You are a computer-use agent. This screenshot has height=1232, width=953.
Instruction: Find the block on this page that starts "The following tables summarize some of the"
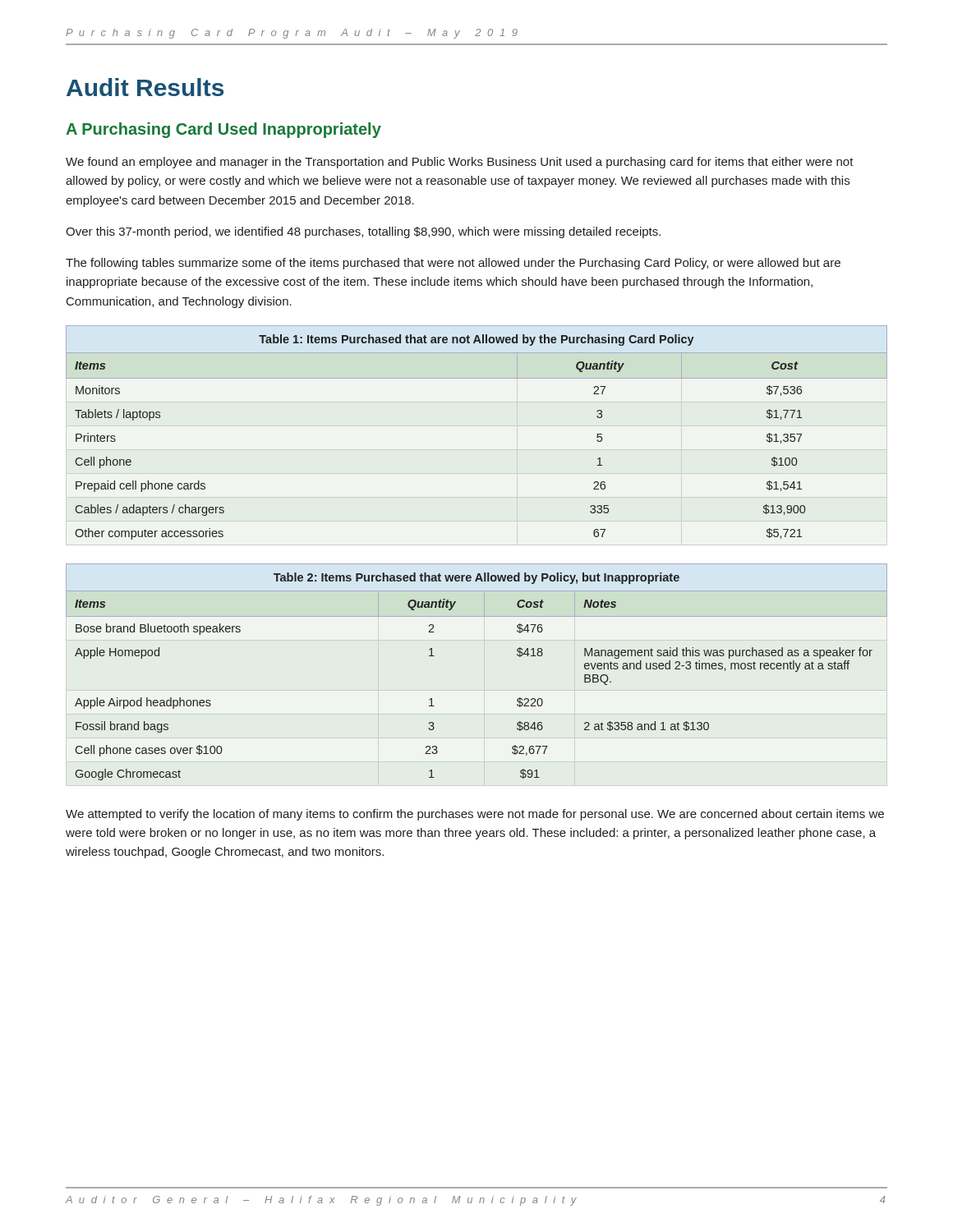(476, 282)
